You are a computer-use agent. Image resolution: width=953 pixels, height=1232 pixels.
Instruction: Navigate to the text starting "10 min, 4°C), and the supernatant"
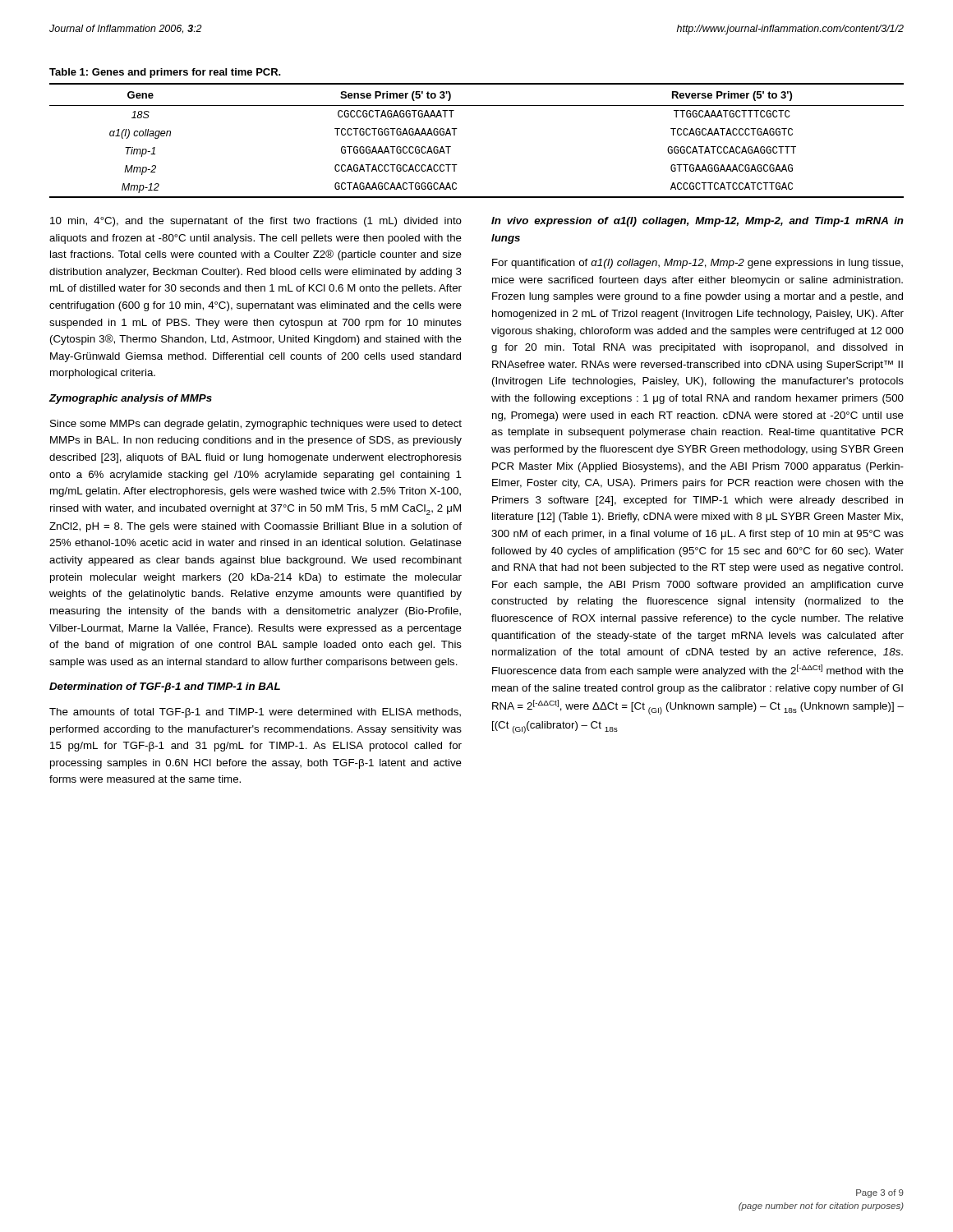255,297
